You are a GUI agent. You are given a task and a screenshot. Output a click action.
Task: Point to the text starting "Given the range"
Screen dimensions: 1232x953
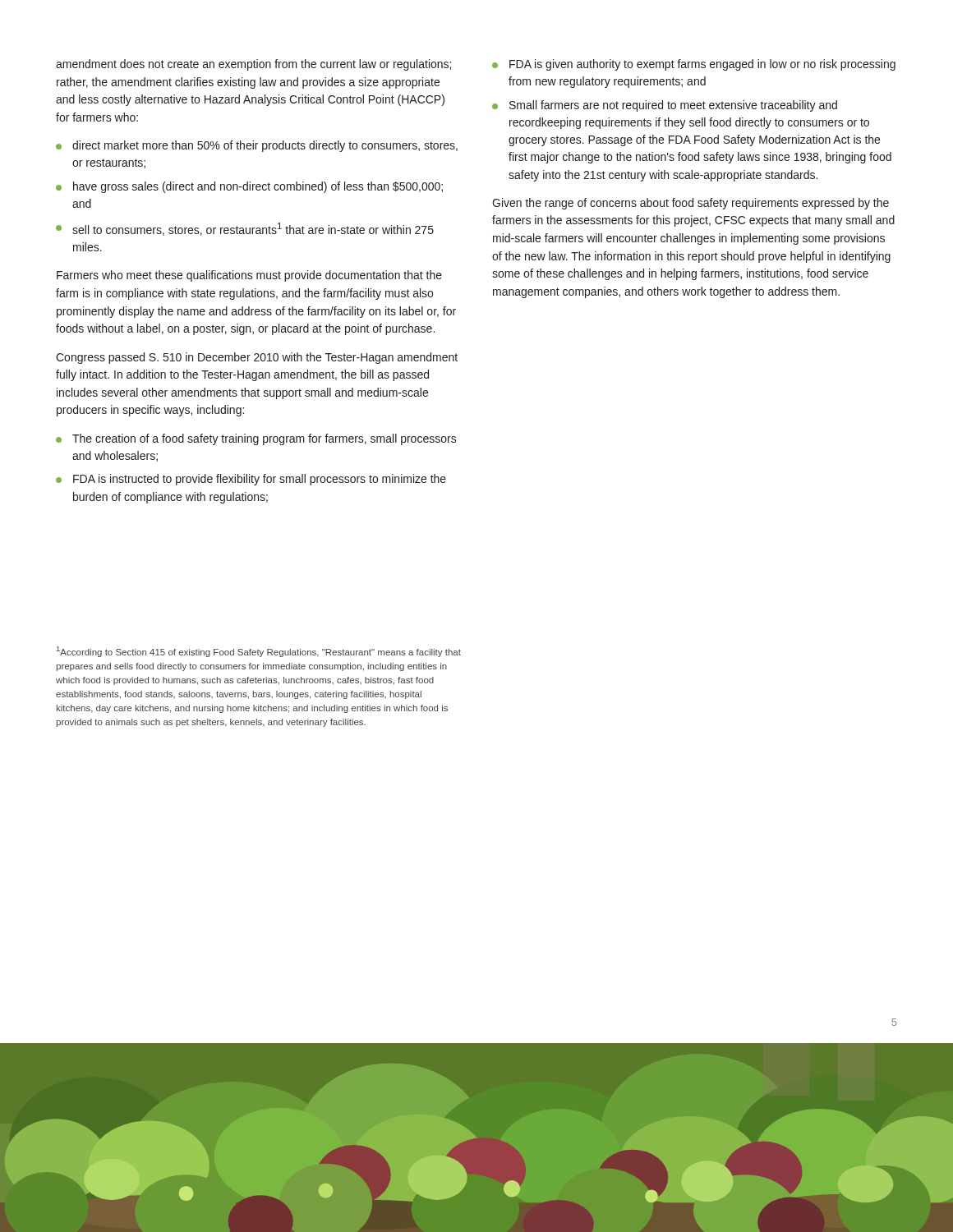pos(693,247)
